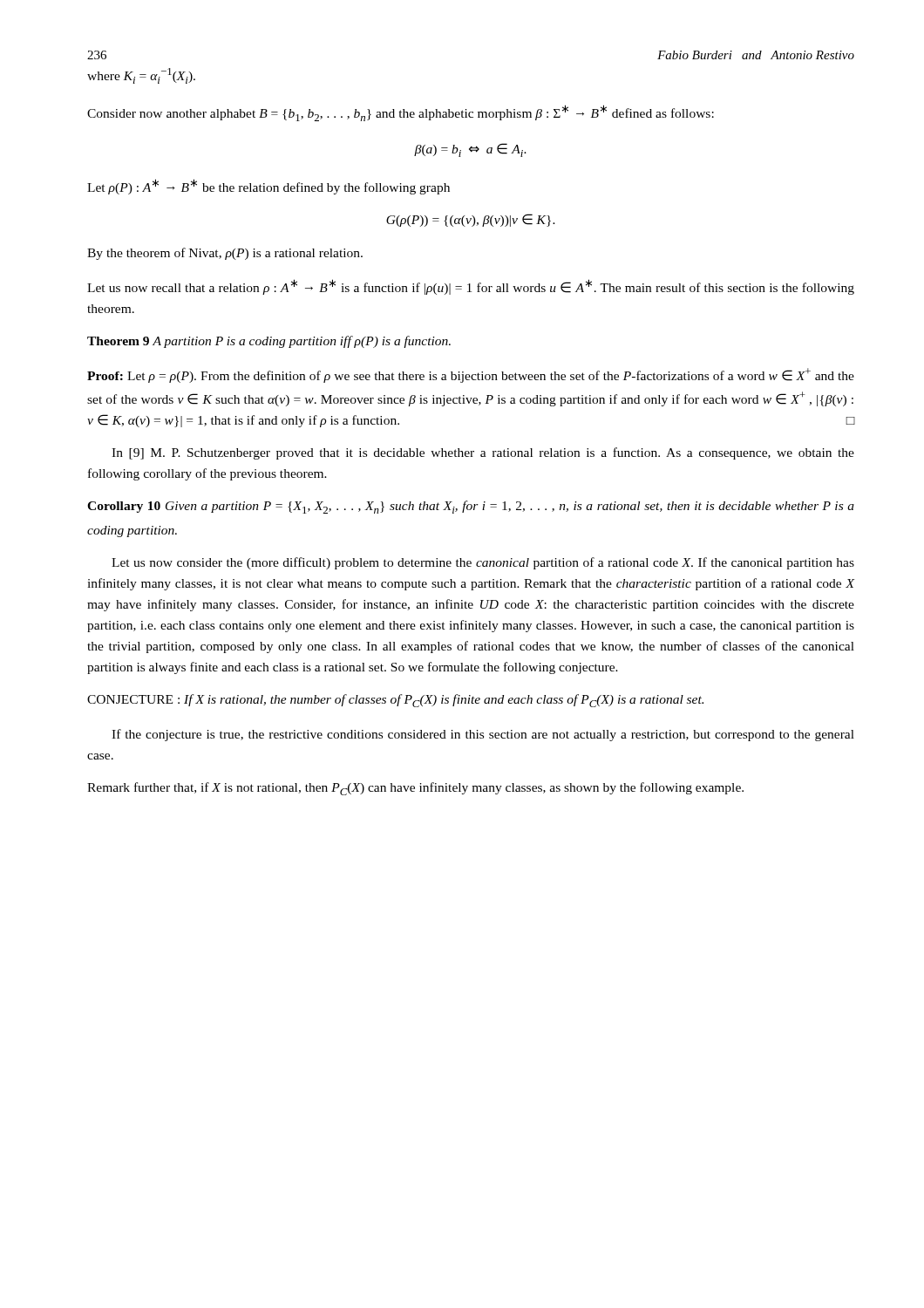This screenshot has width=924, height=1308.
Task: Where is the passage that starts "By the theorem of Nivat,"?
Action: tap(225, 252)
